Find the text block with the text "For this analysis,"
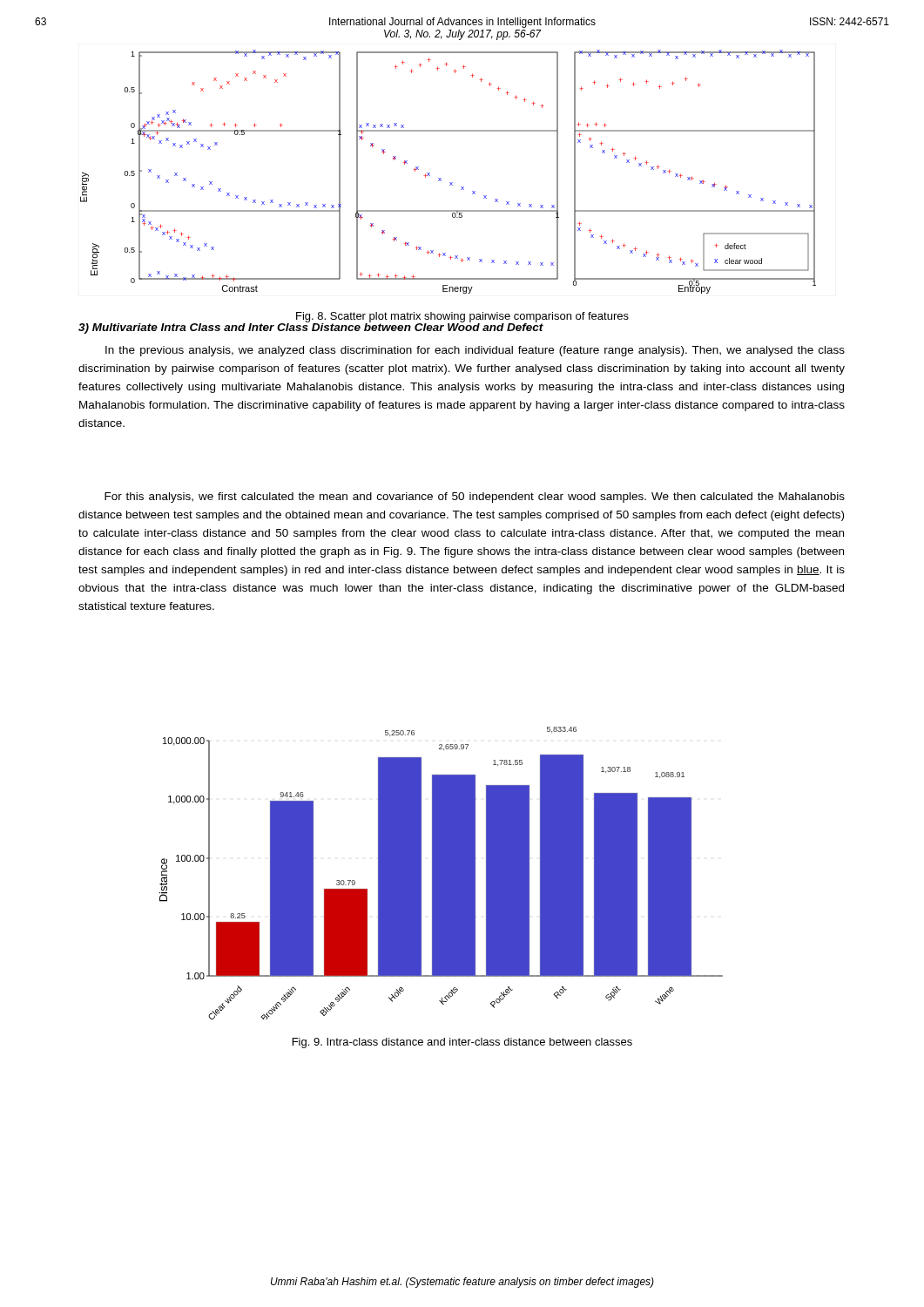This screenshot has height=1307, width=924. tap(462, 551)
